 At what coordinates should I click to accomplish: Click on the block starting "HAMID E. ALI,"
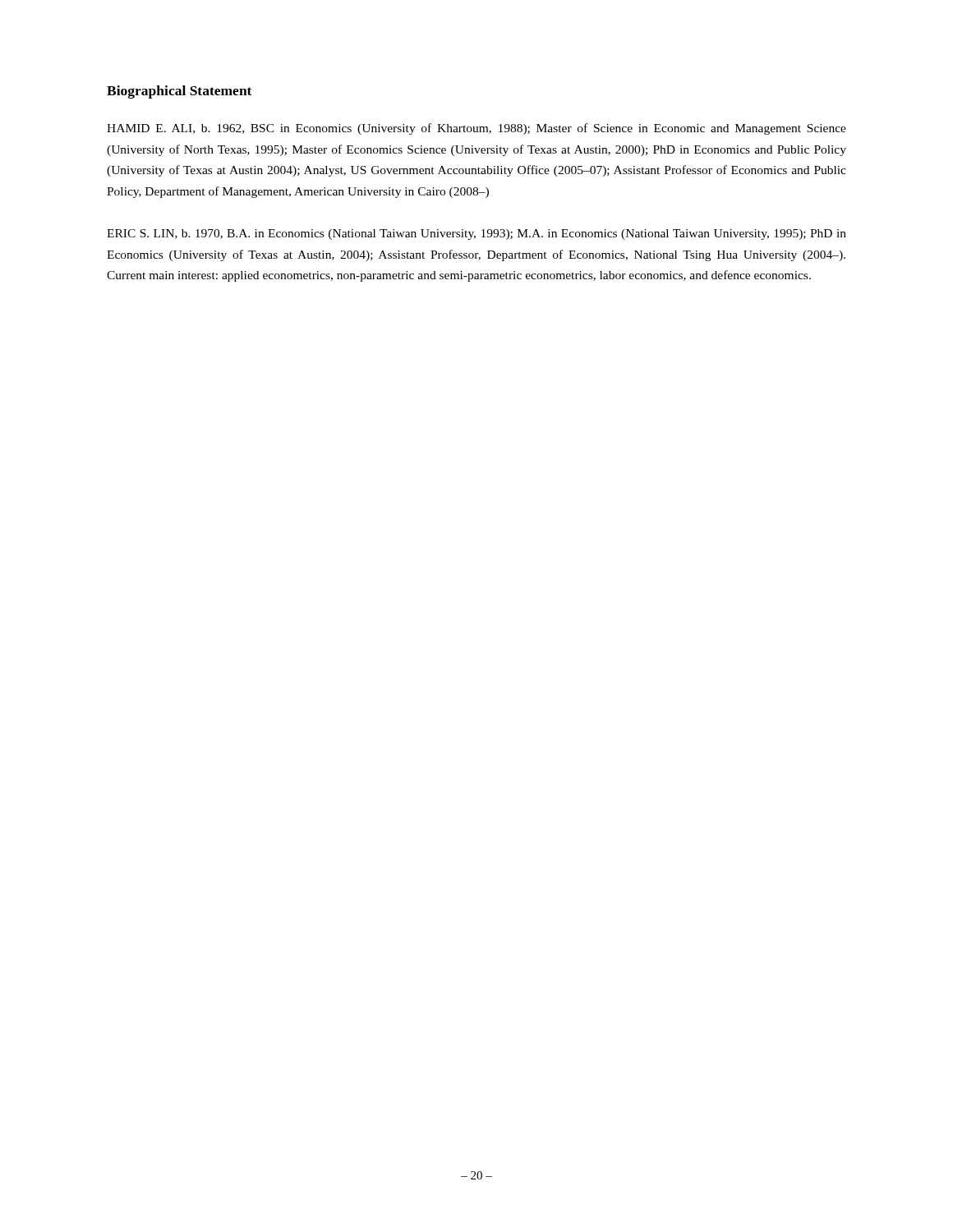click(x=476, y=159)
